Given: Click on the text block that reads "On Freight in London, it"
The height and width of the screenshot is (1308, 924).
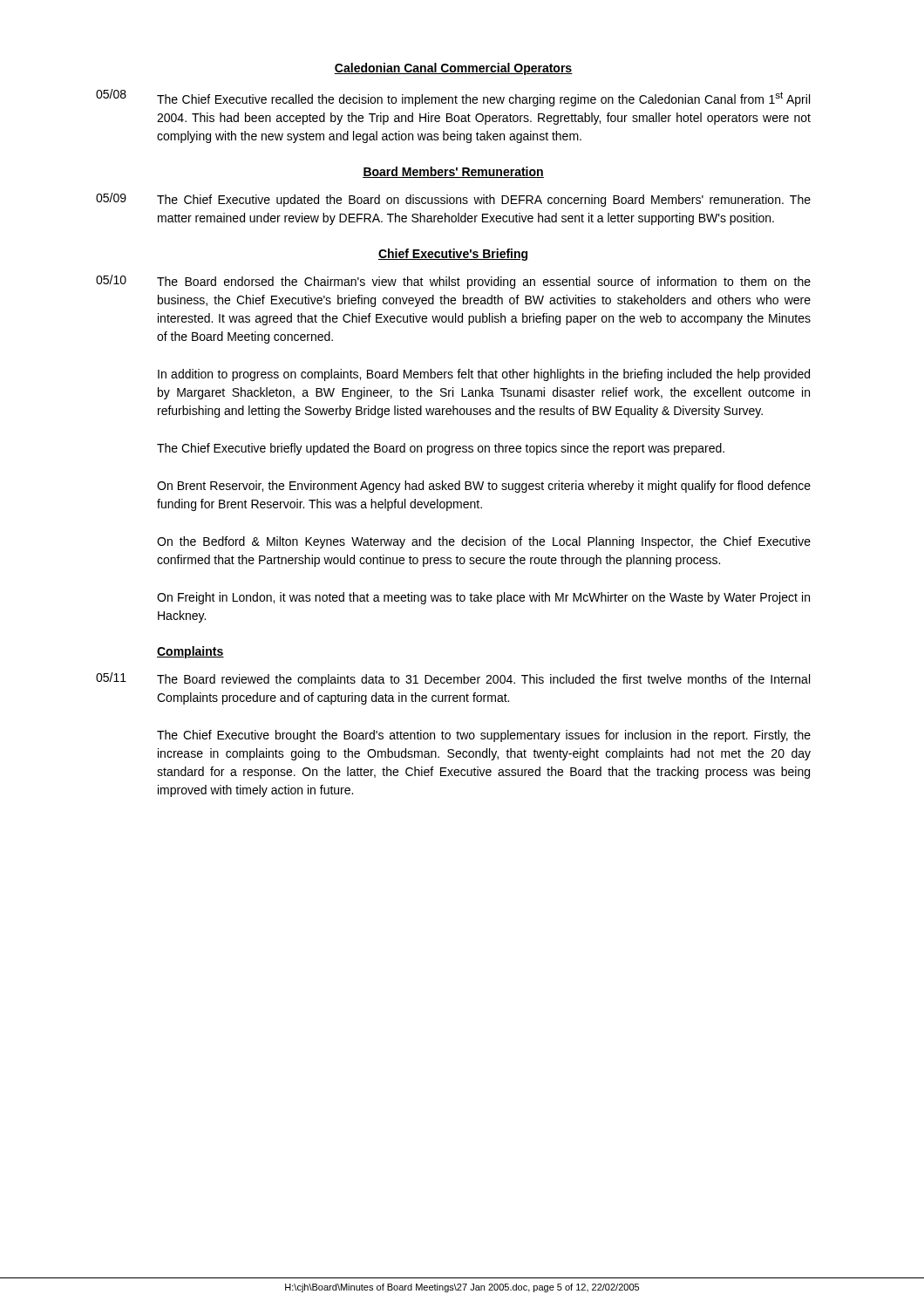Looking at the screenshot, I should 453,612.
